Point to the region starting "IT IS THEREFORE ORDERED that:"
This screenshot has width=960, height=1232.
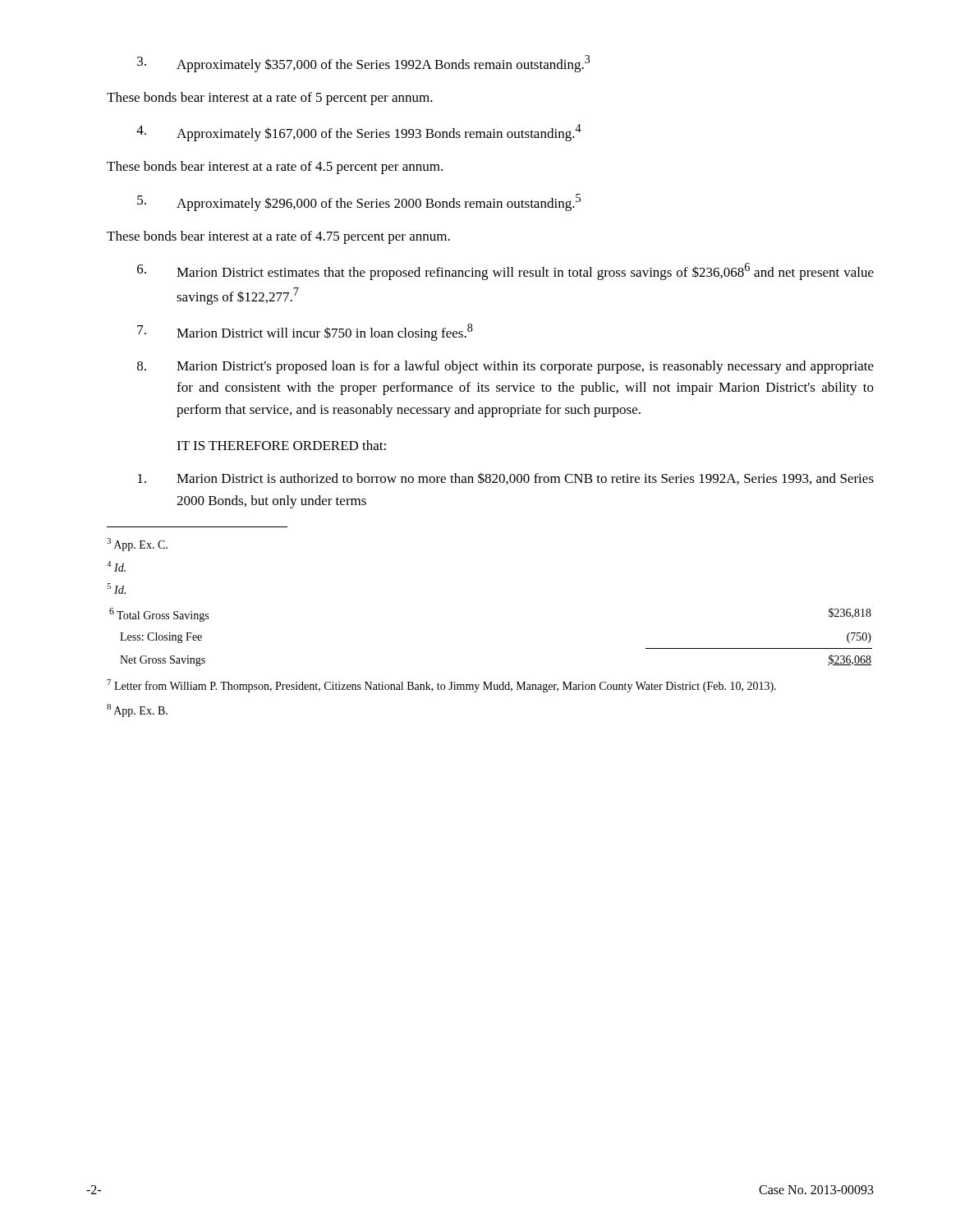(282, 446)
